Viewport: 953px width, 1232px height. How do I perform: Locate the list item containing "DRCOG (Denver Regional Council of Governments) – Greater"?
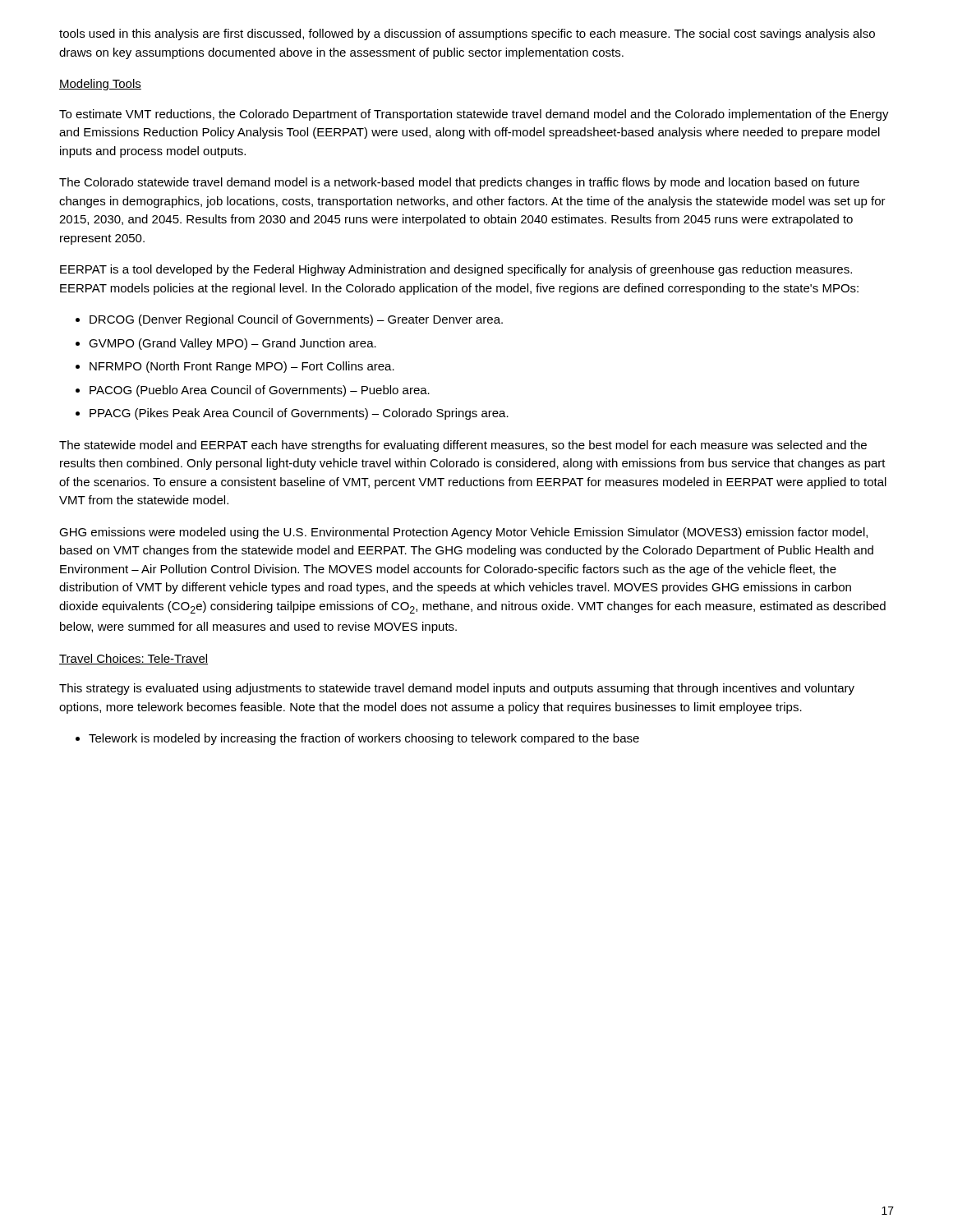point(491,320)
